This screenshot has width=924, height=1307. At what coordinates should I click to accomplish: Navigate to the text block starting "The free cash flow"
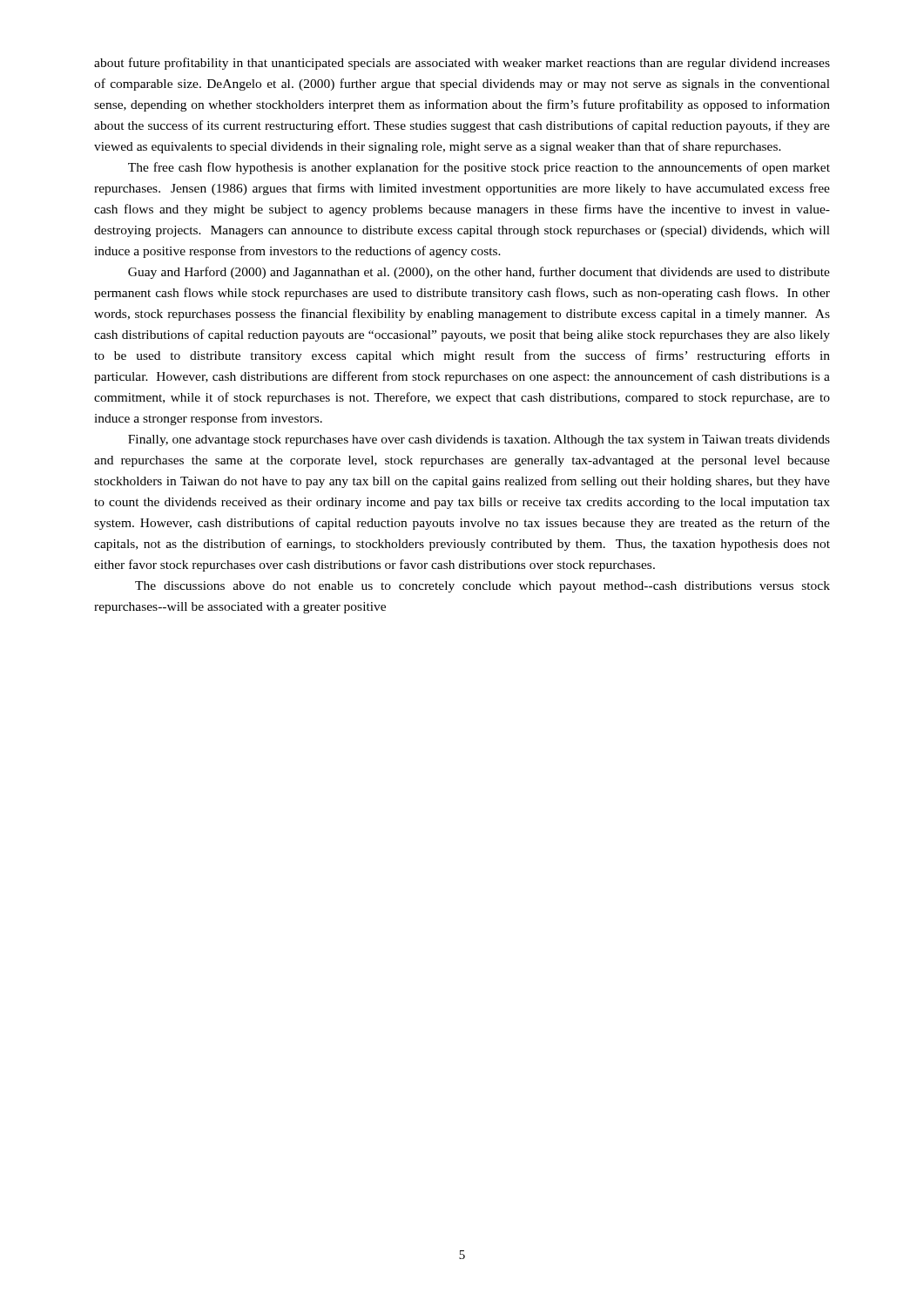point(462,209)
